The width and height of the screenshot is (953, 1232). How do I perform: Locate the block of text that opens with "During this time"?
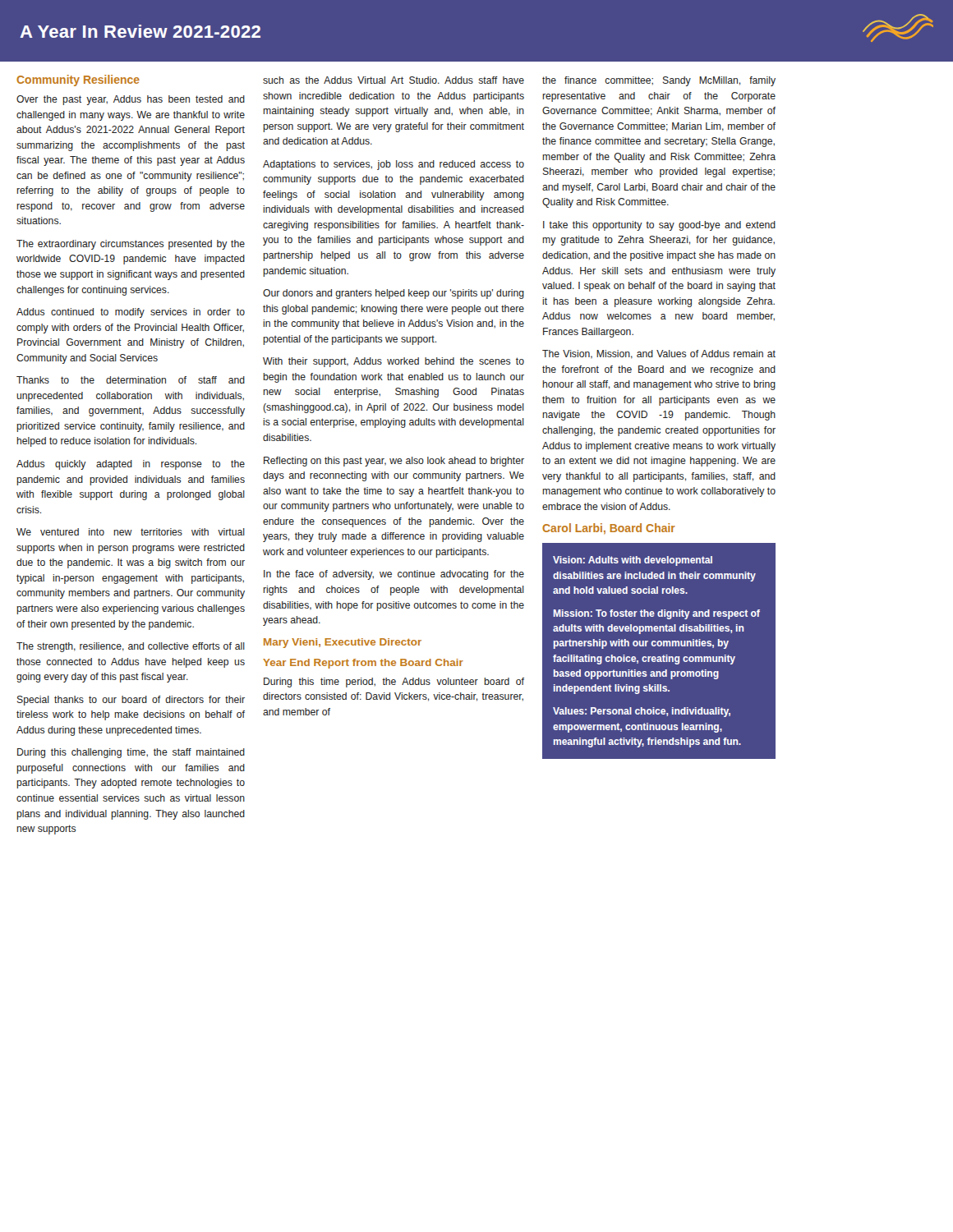[x=394, y=697]
